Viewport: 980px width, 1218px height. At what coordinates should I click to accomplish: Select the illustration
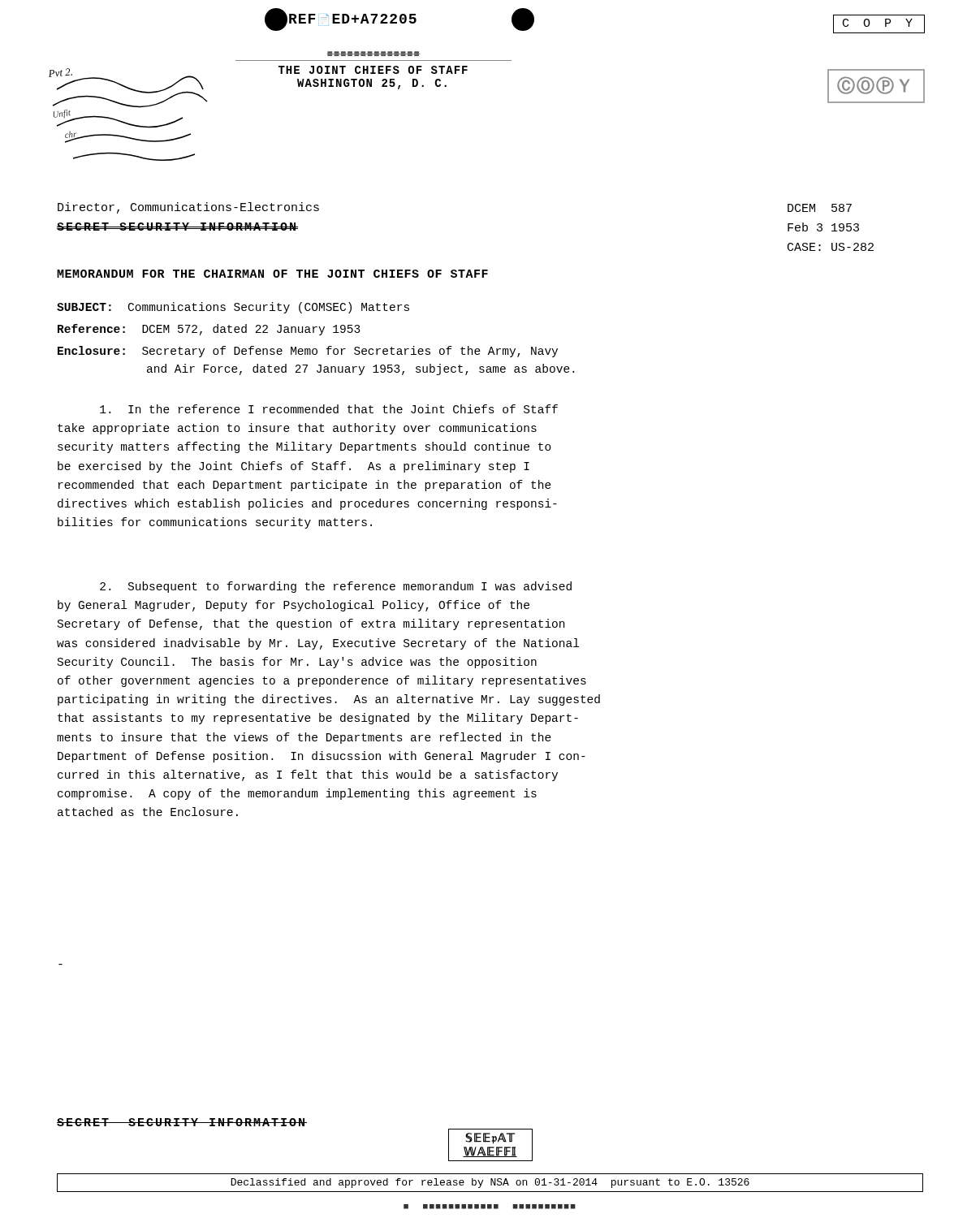pyautogui.click(x=126, y=112)
